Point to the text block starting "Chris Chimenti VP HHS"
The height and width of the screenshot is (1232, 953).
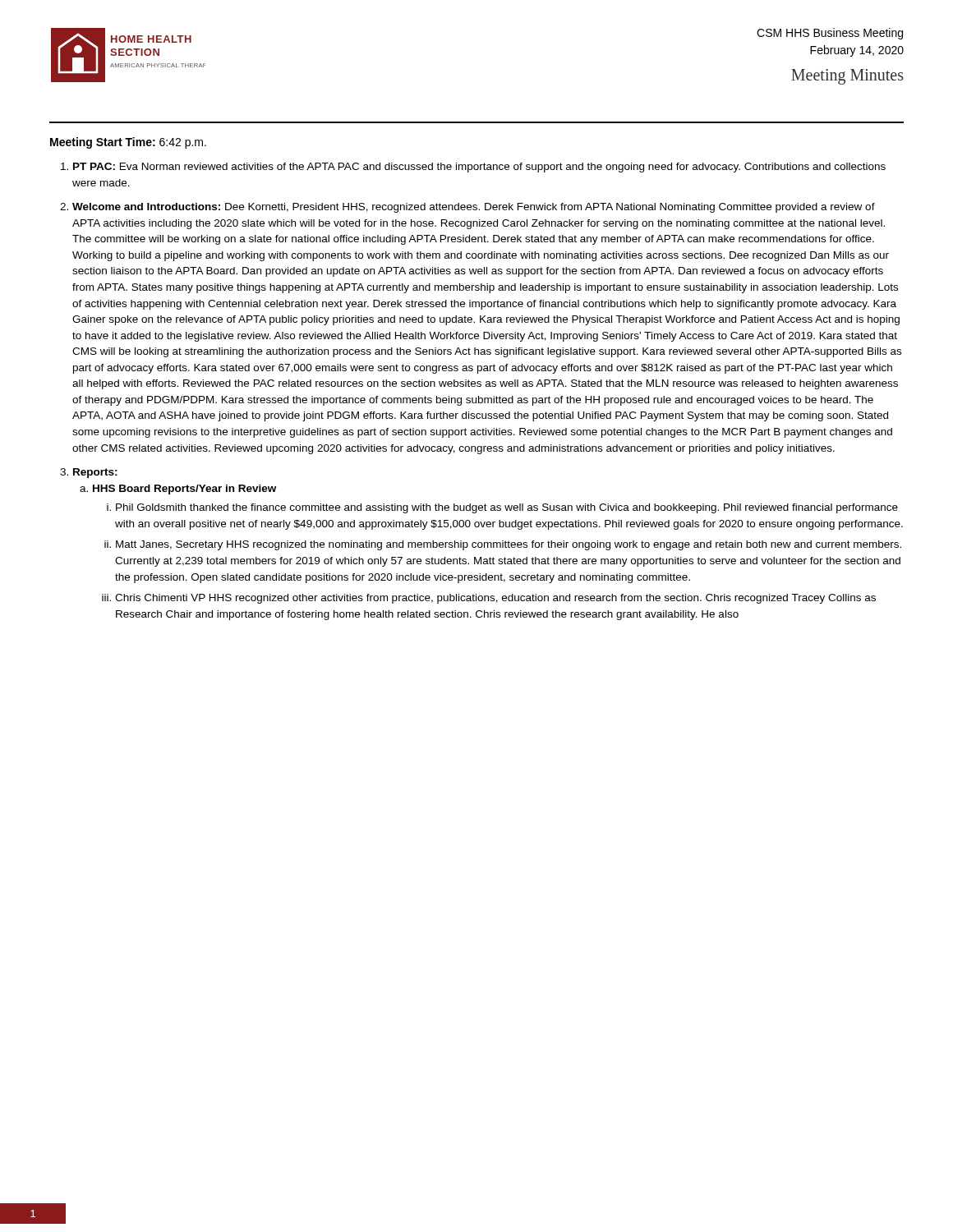(496, 606)
